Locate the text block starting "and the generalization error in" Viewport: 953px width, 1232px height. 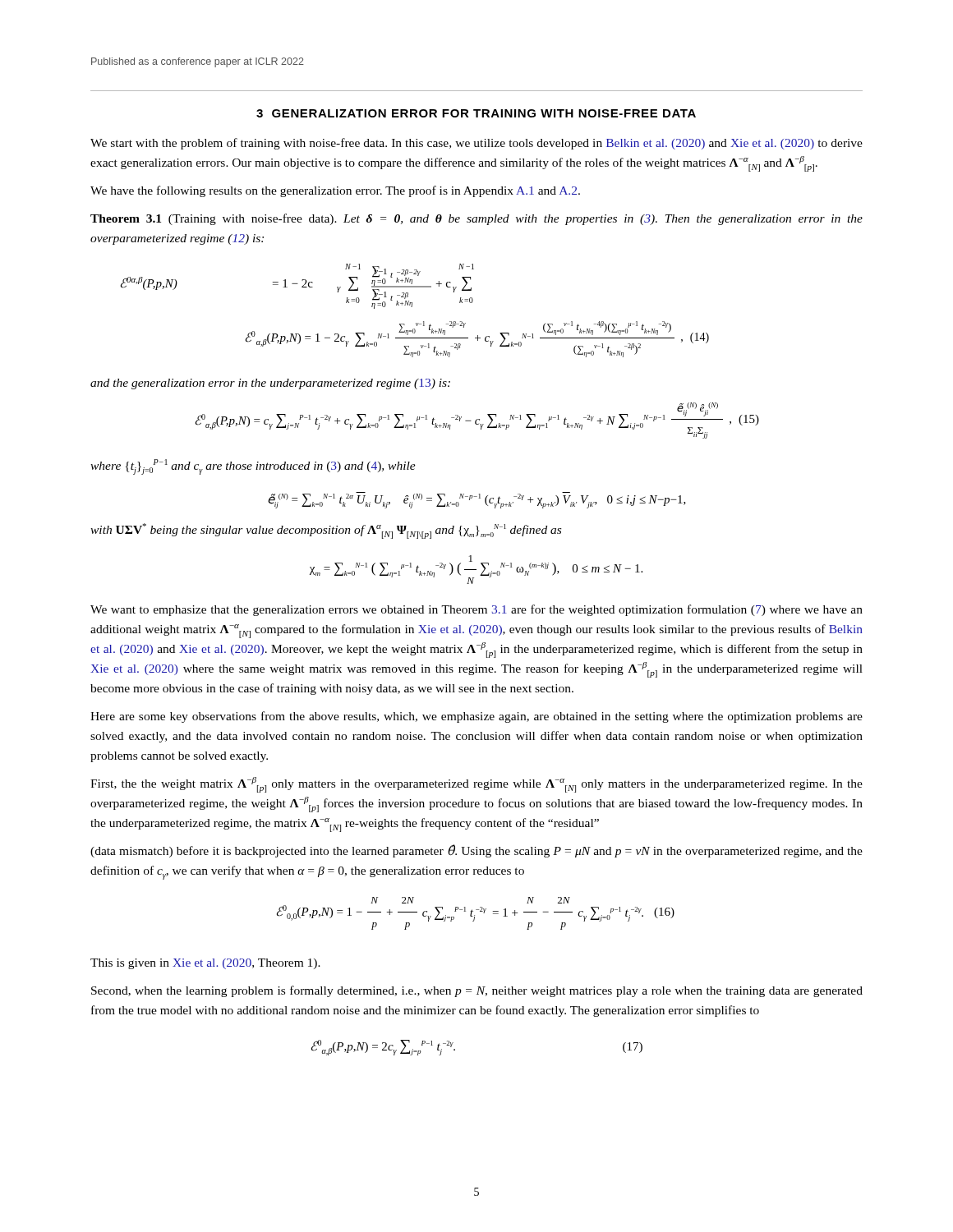pyautogui.click(x=271, y=382)
